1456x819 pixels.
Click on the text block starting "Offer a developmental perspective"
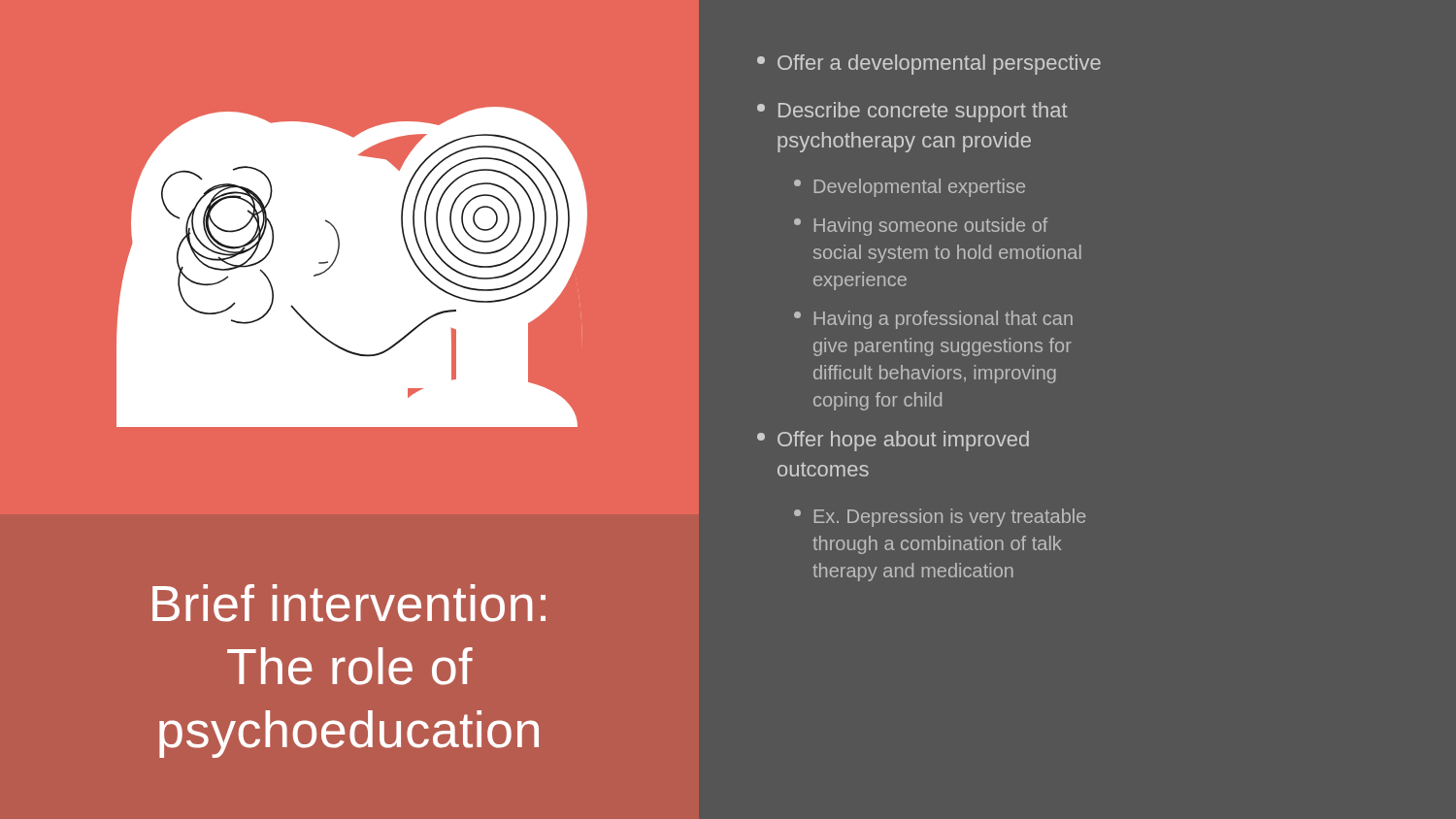929,63
